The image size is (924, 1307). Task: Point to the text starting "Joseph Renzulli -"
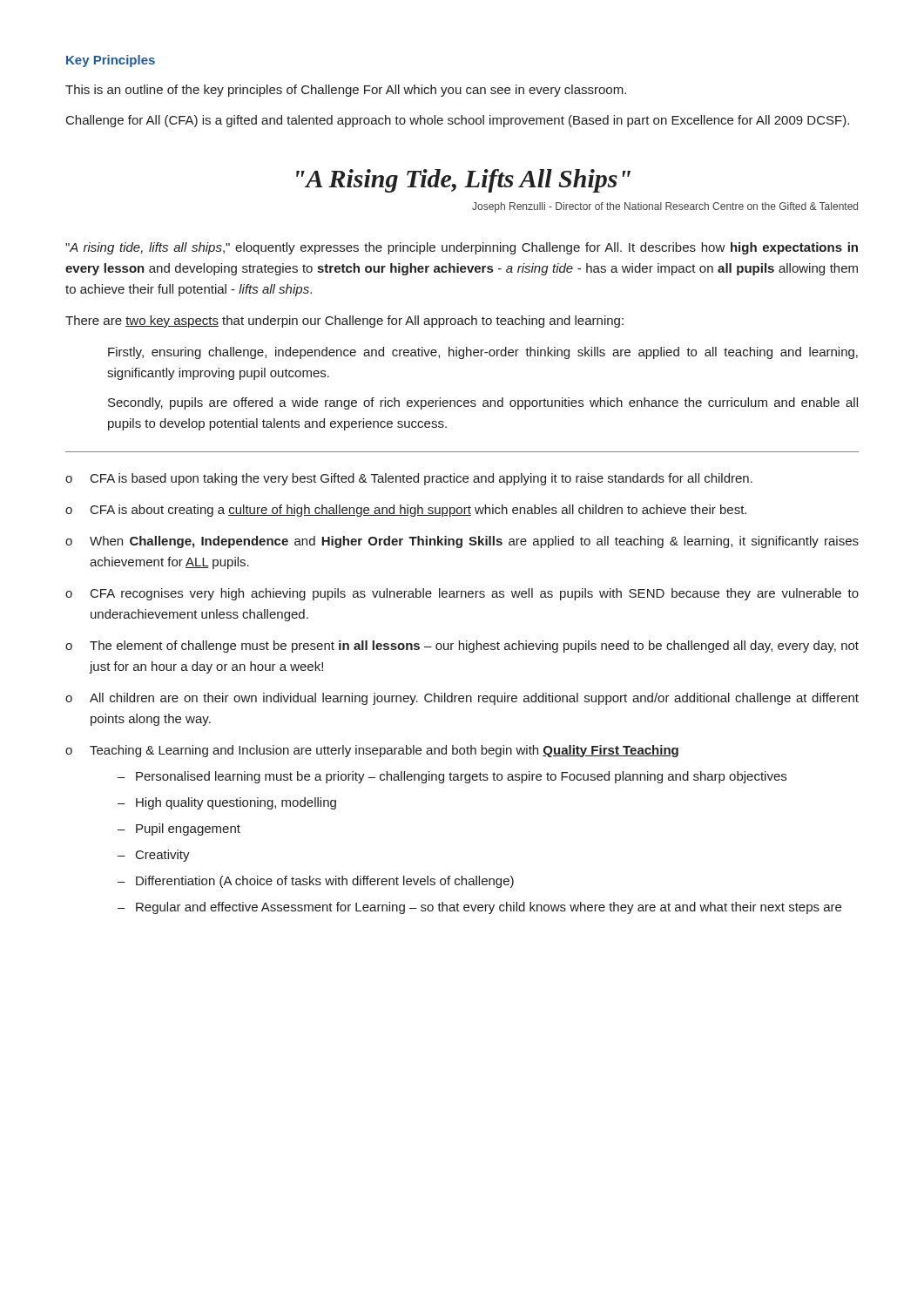coord(665,206)
